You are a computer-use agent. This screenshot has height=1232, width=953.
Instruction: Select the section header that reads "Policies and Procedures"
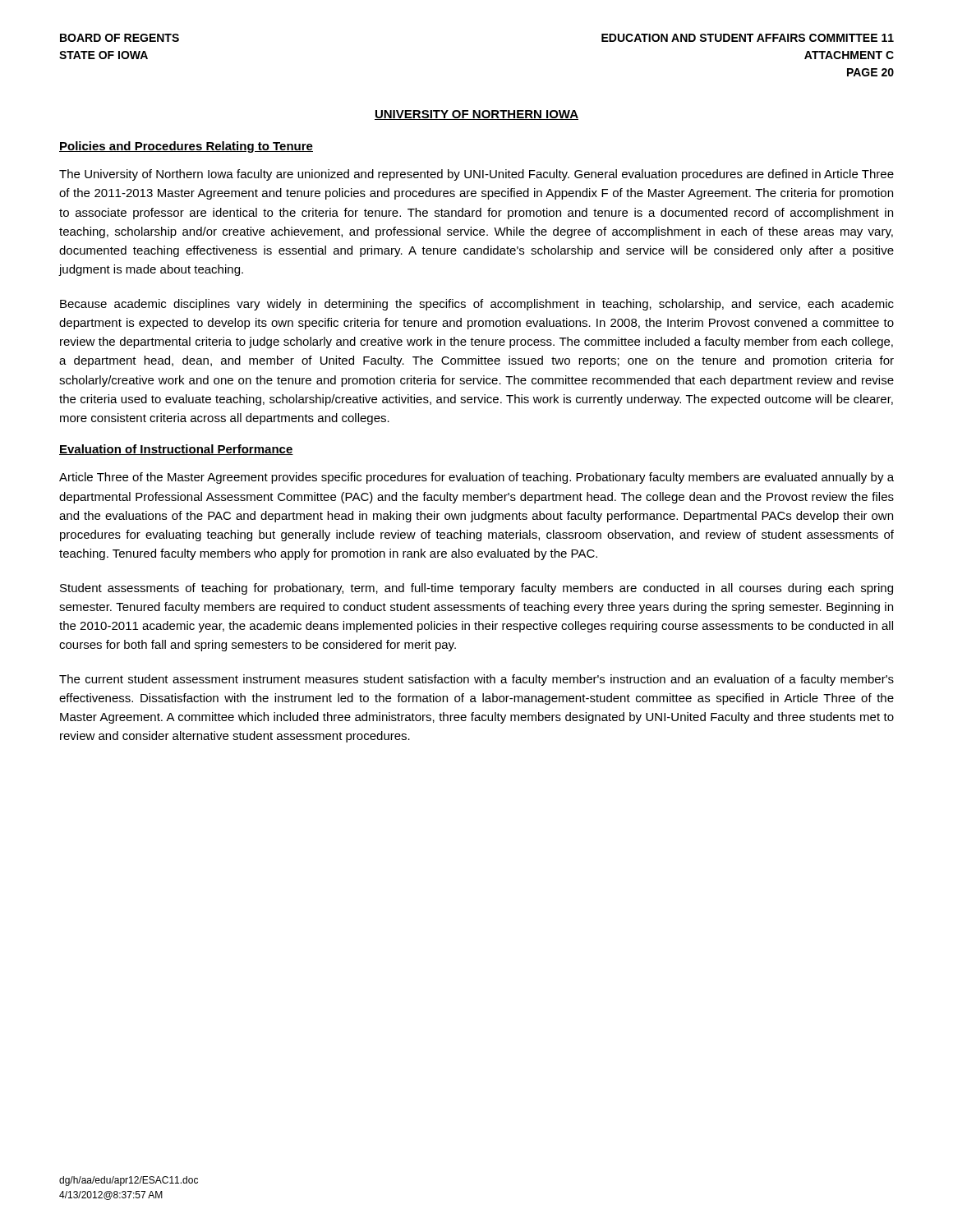(186, 146)
